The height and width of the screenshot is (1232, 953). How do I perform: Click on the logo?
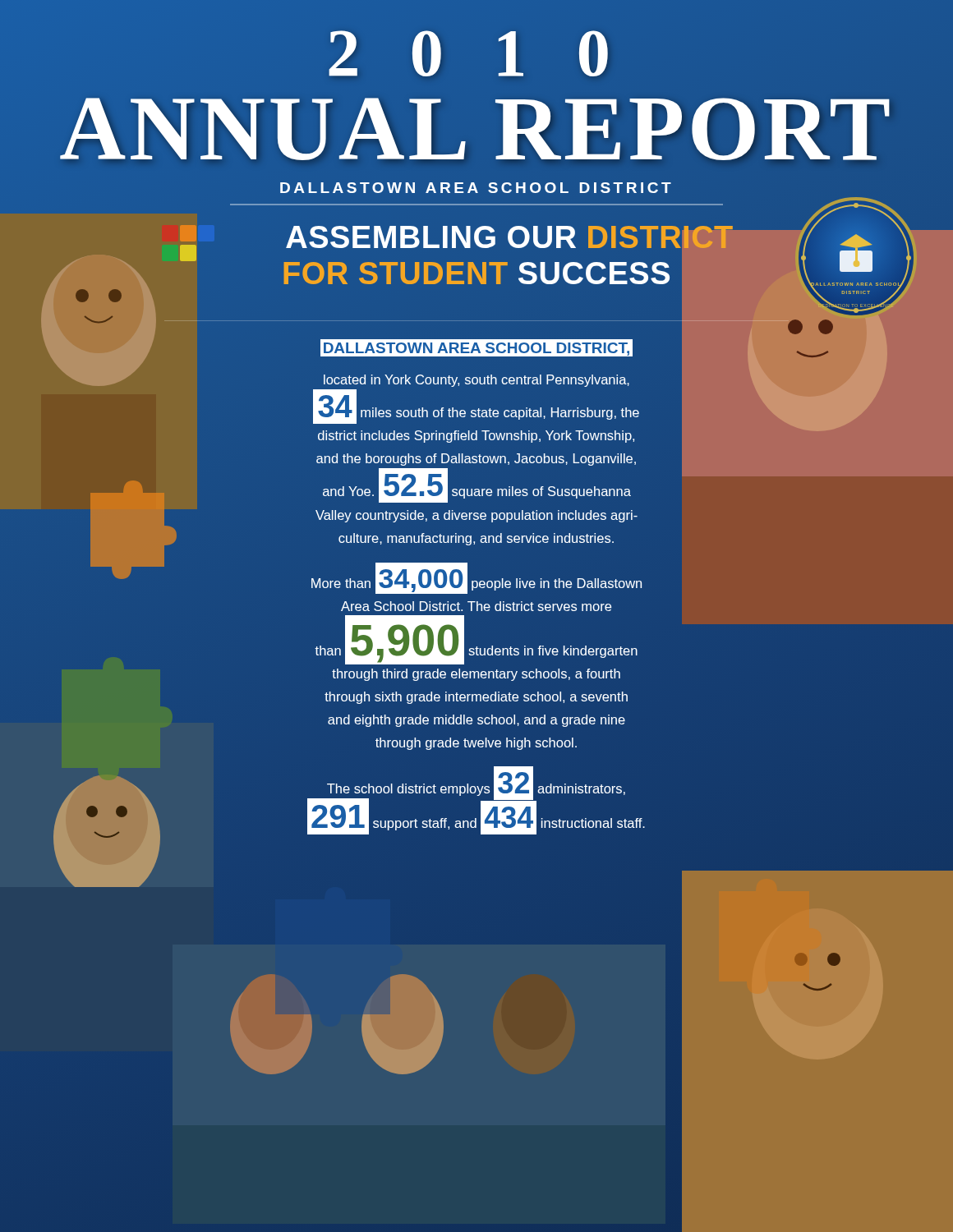[856, 258]
